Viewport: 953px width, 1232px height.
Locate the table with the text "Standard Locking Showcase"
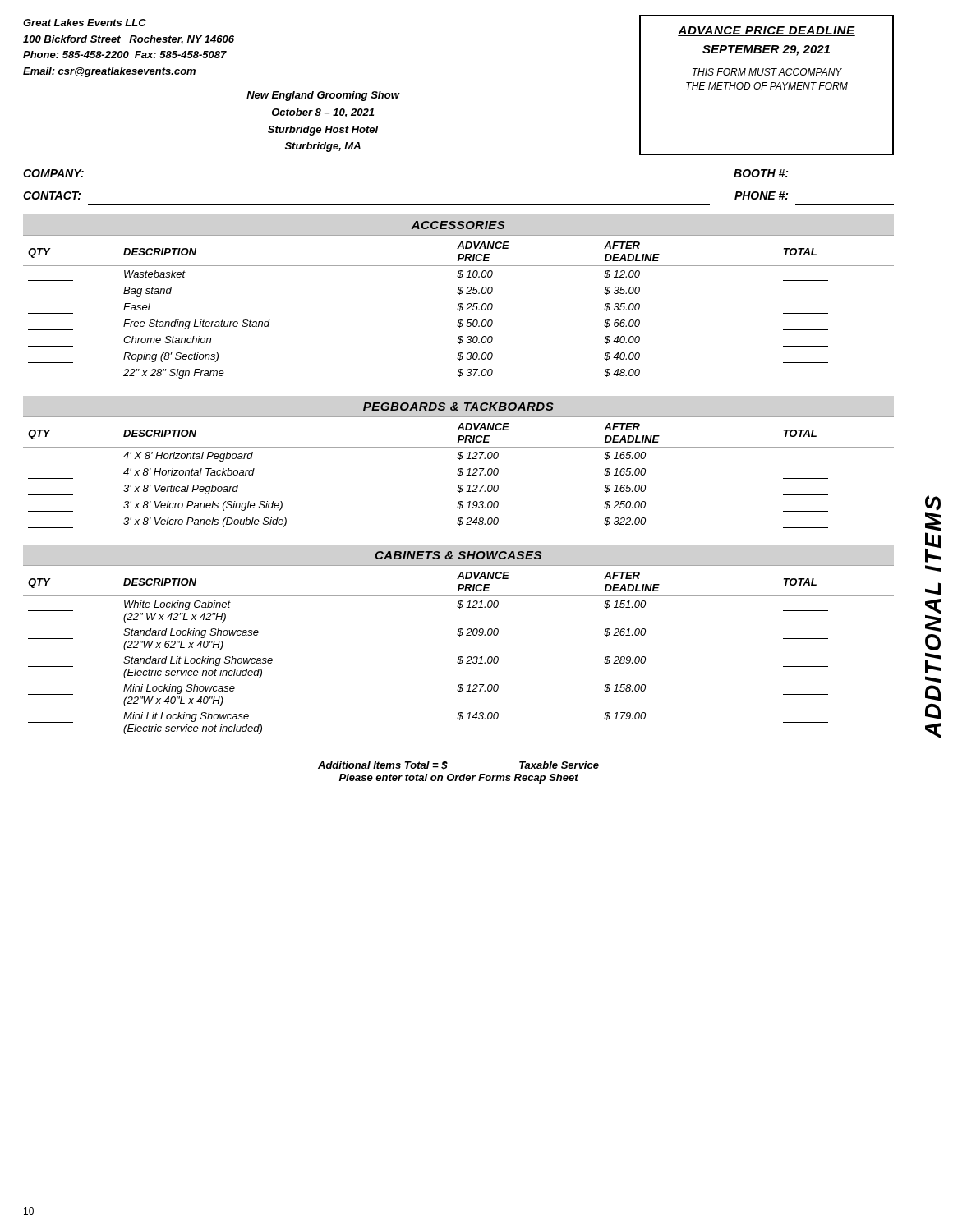(x=458, y=651)
